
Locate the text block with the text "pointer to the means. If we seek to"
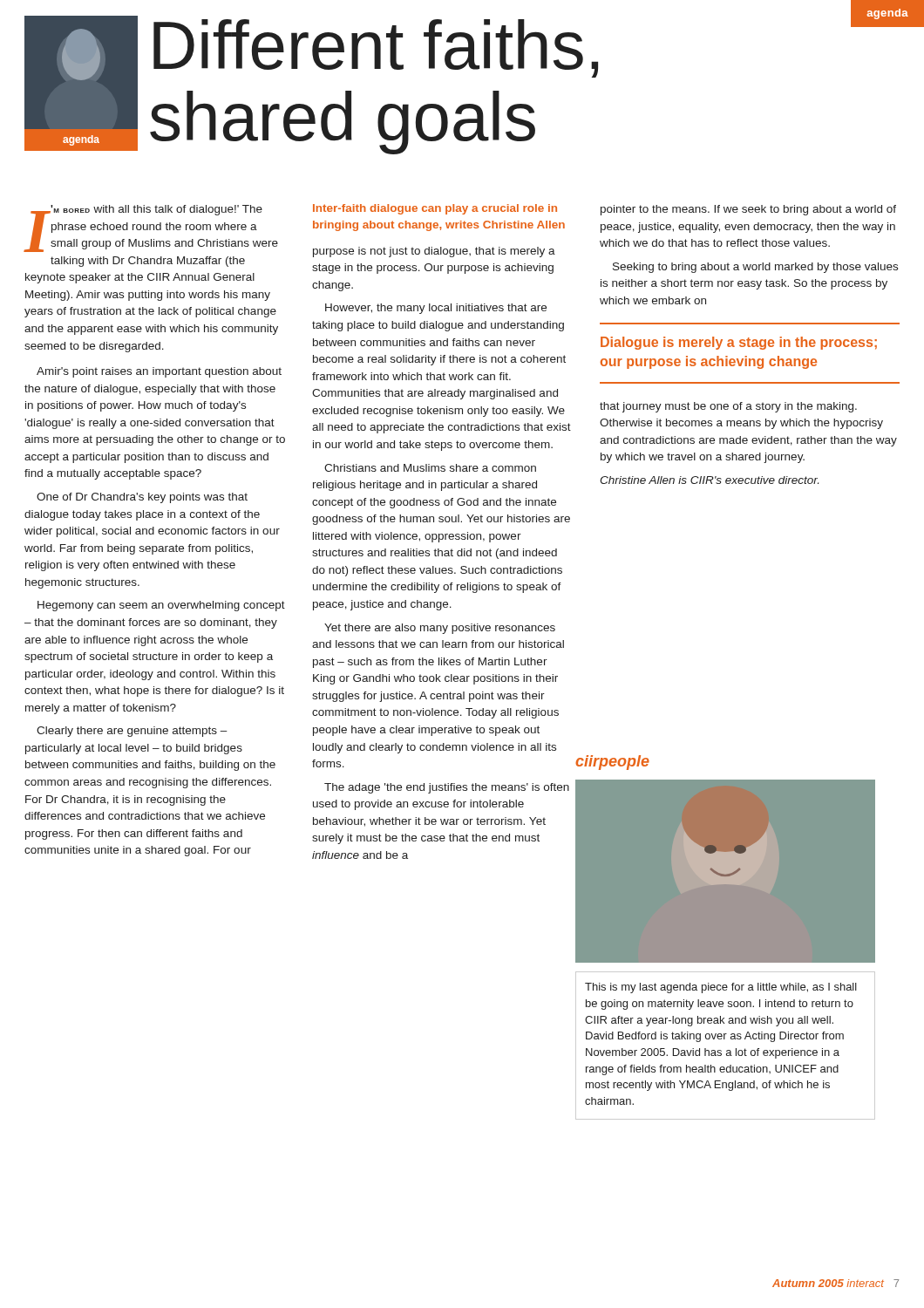(748, 226)
